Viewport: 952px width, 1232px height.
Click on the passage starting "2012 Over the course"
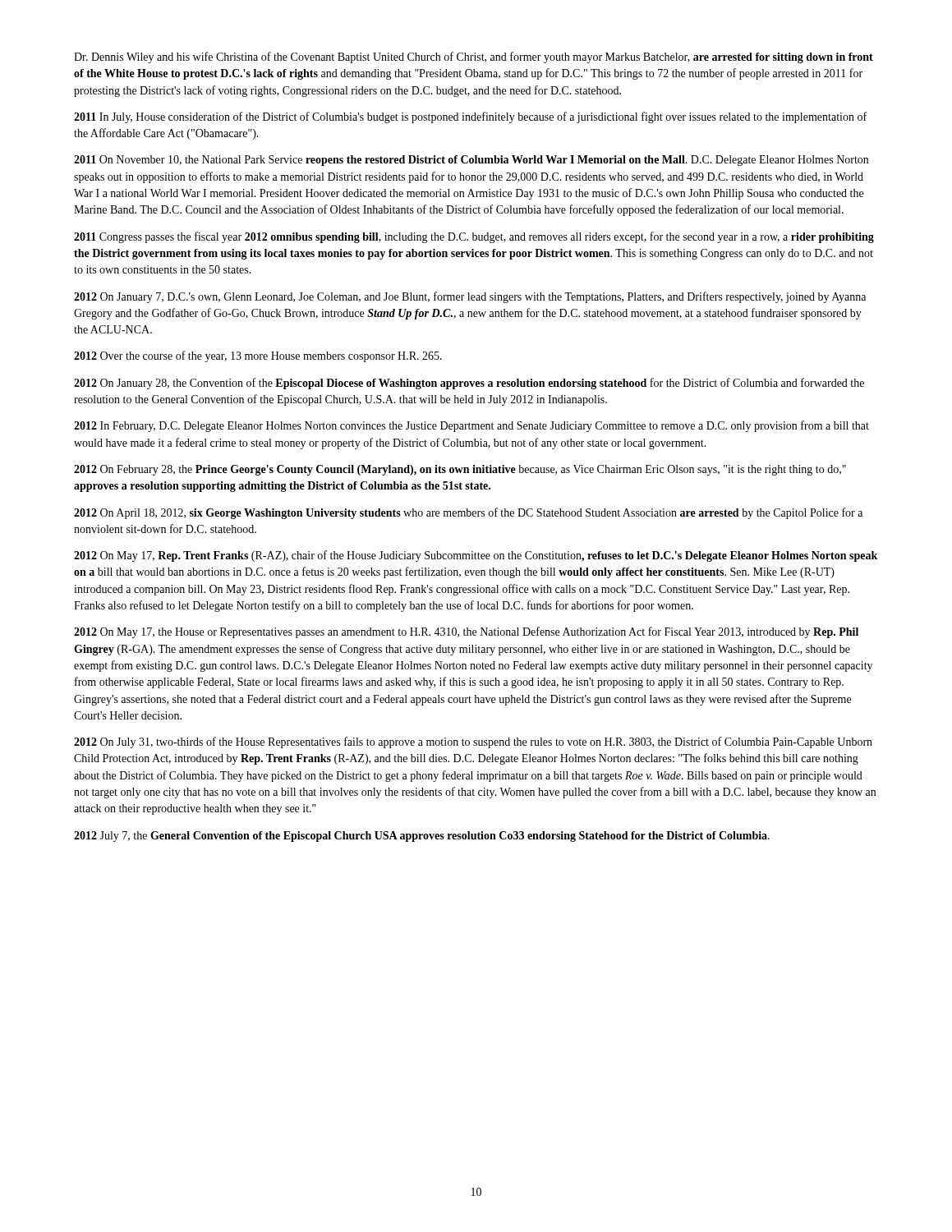(x=258, y=356)
